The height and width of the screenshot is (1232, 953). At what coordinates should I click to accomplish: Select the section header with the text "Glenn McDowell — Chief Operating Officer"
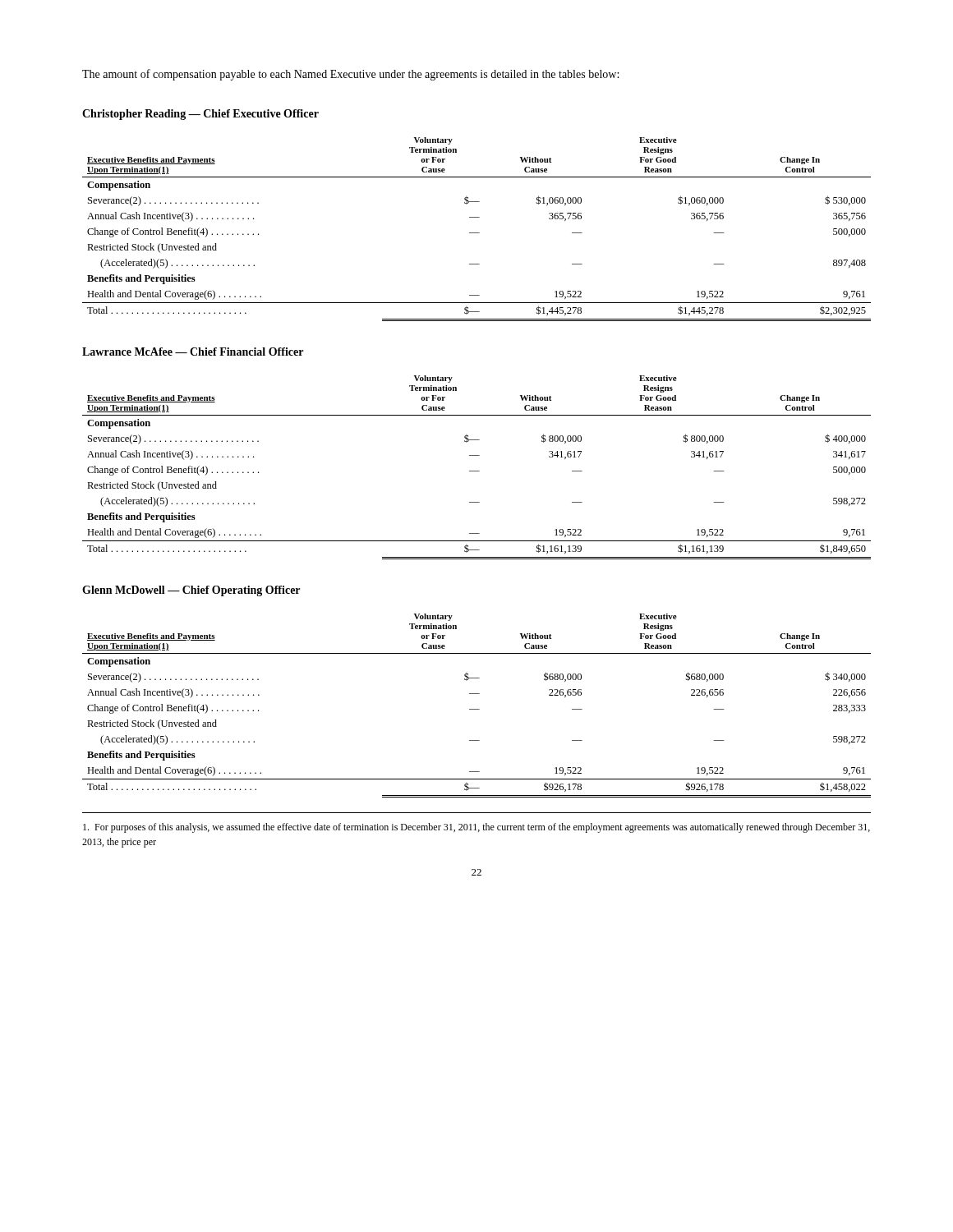(x=191, y=590)
